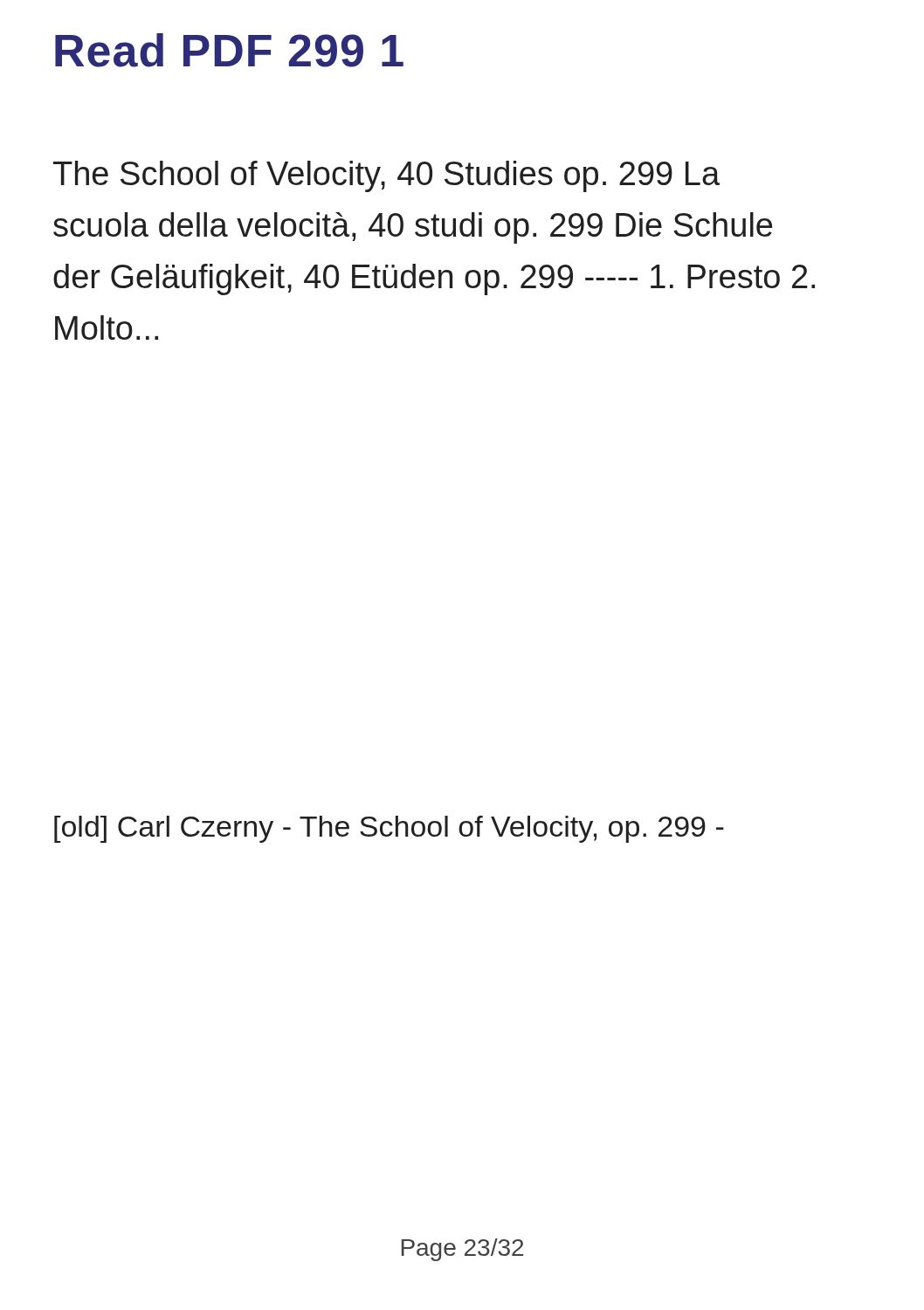Screen dimensions: 1310x924
Task: Select the text block containing "[old] Carl Czerny - The School of Velocity,"
Action: coord(437,826)
